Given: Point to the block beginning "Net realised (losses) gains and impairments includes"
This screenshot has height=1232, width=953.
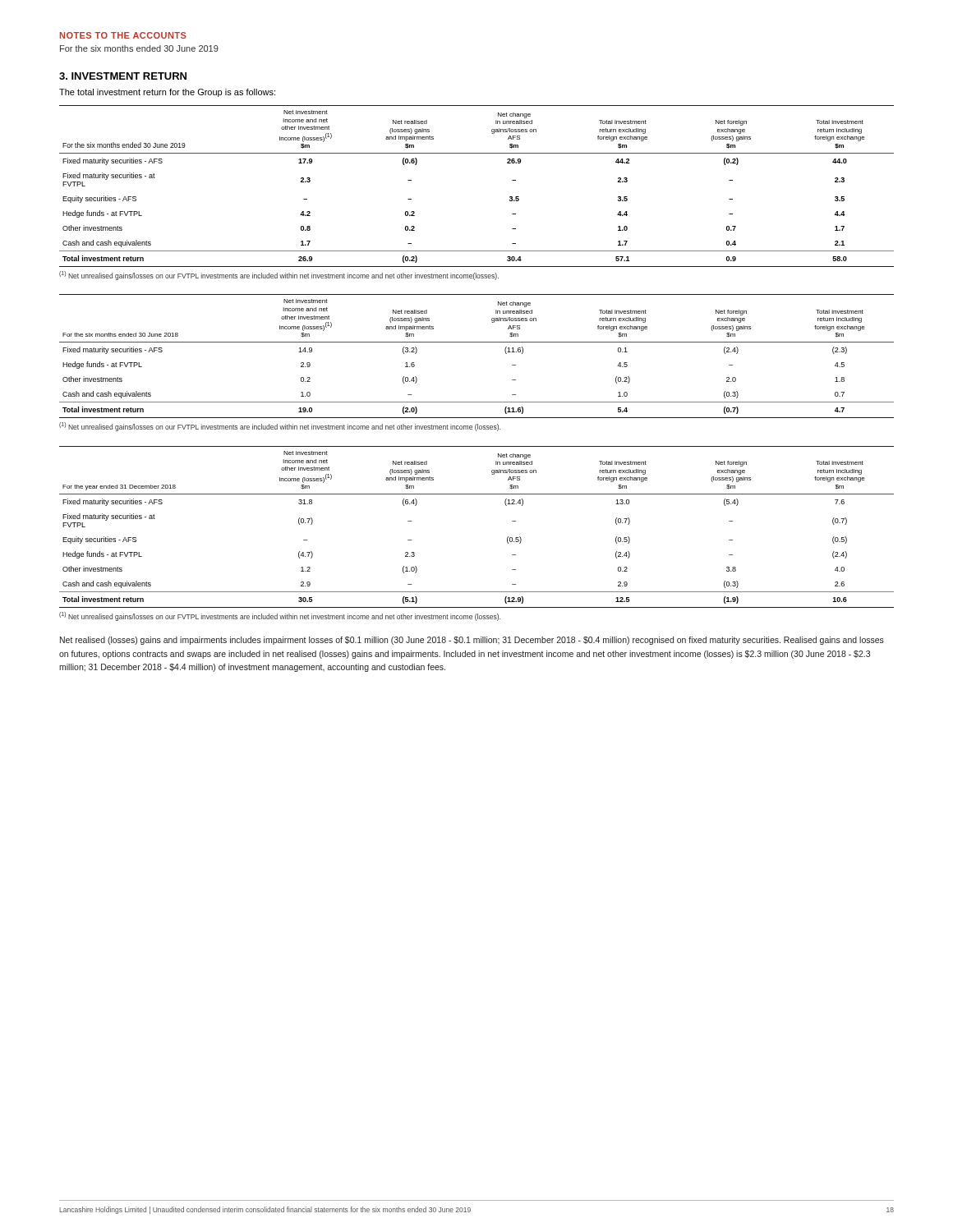Looking at the screenshot, I should (x=471, y=654).
